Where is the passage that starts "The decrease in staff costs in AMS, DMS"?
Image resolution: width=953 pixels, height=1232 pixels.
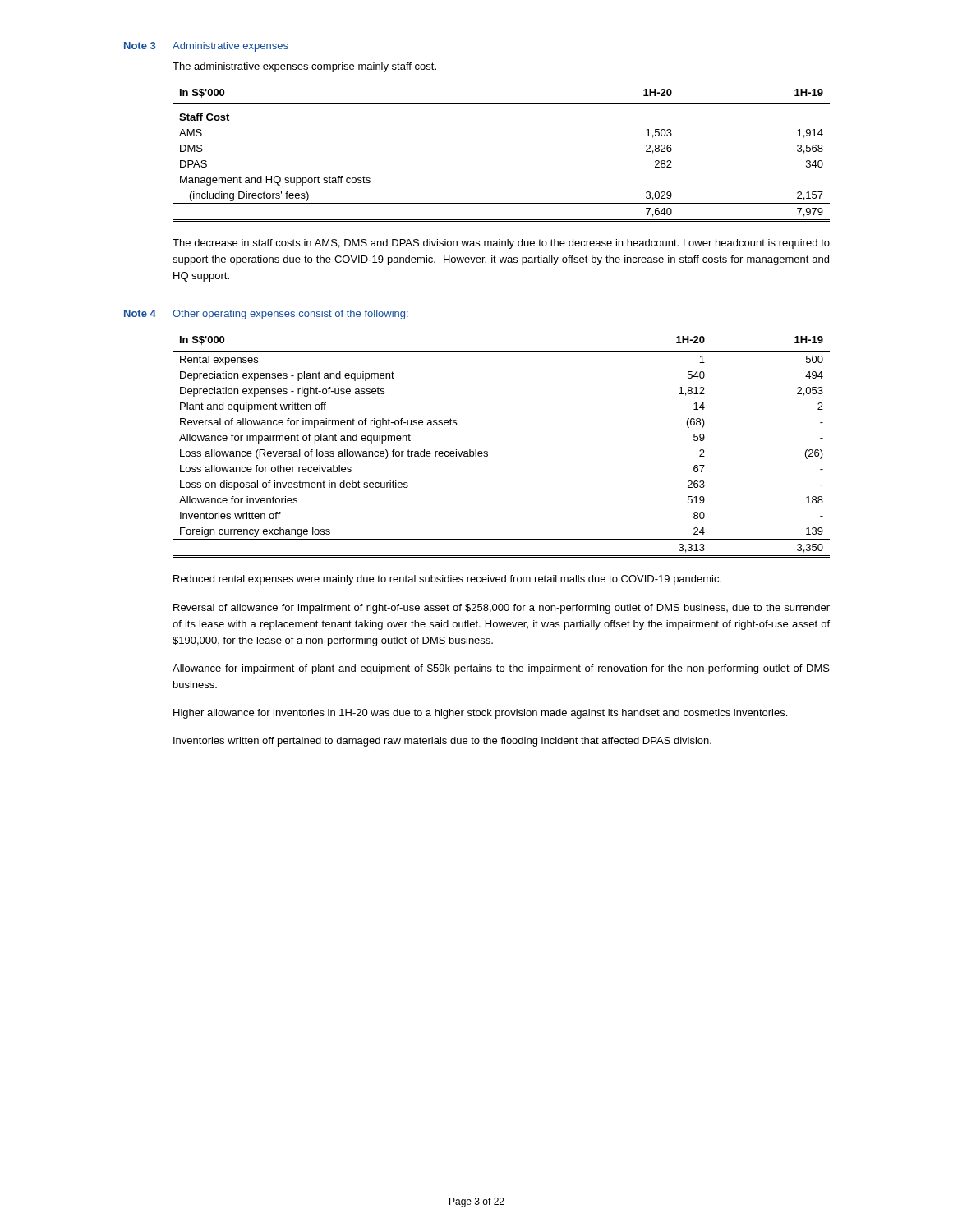(x=501, y=259)
